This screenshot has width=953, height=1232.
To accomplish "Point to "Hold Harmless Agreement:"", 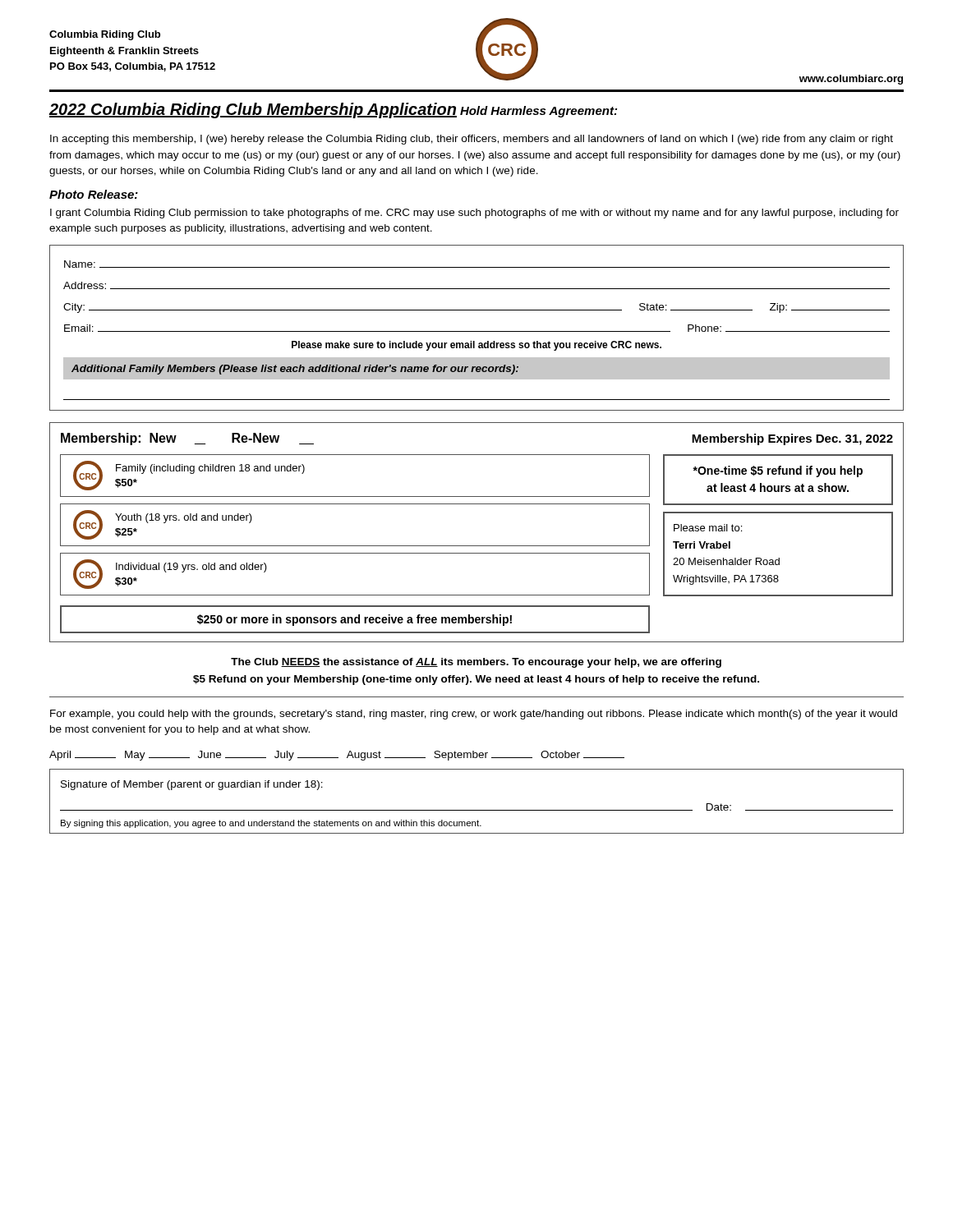I will 539,110.
